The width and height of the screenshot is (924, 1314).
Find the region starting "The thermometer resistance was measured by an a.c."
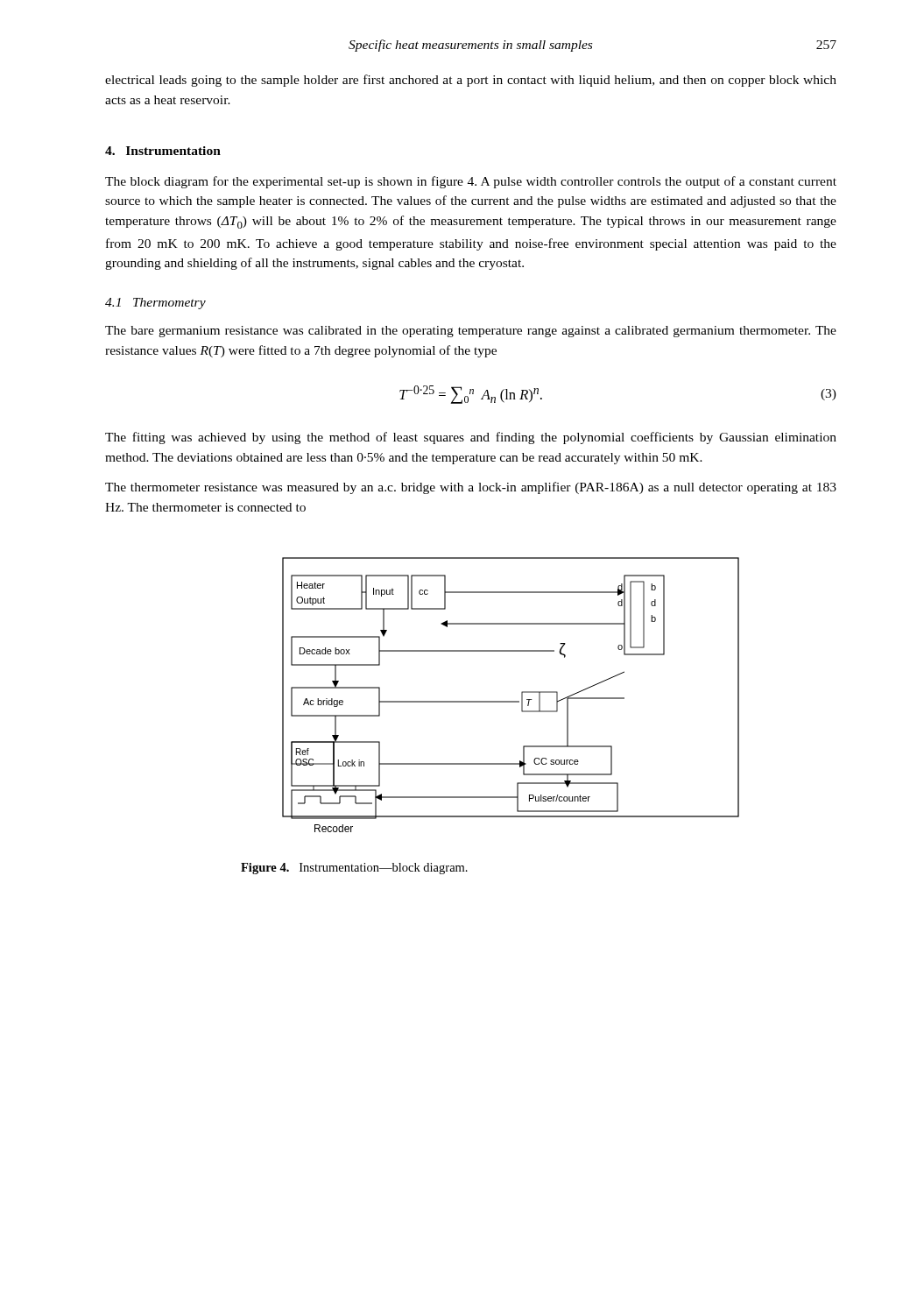click(471, 497)
